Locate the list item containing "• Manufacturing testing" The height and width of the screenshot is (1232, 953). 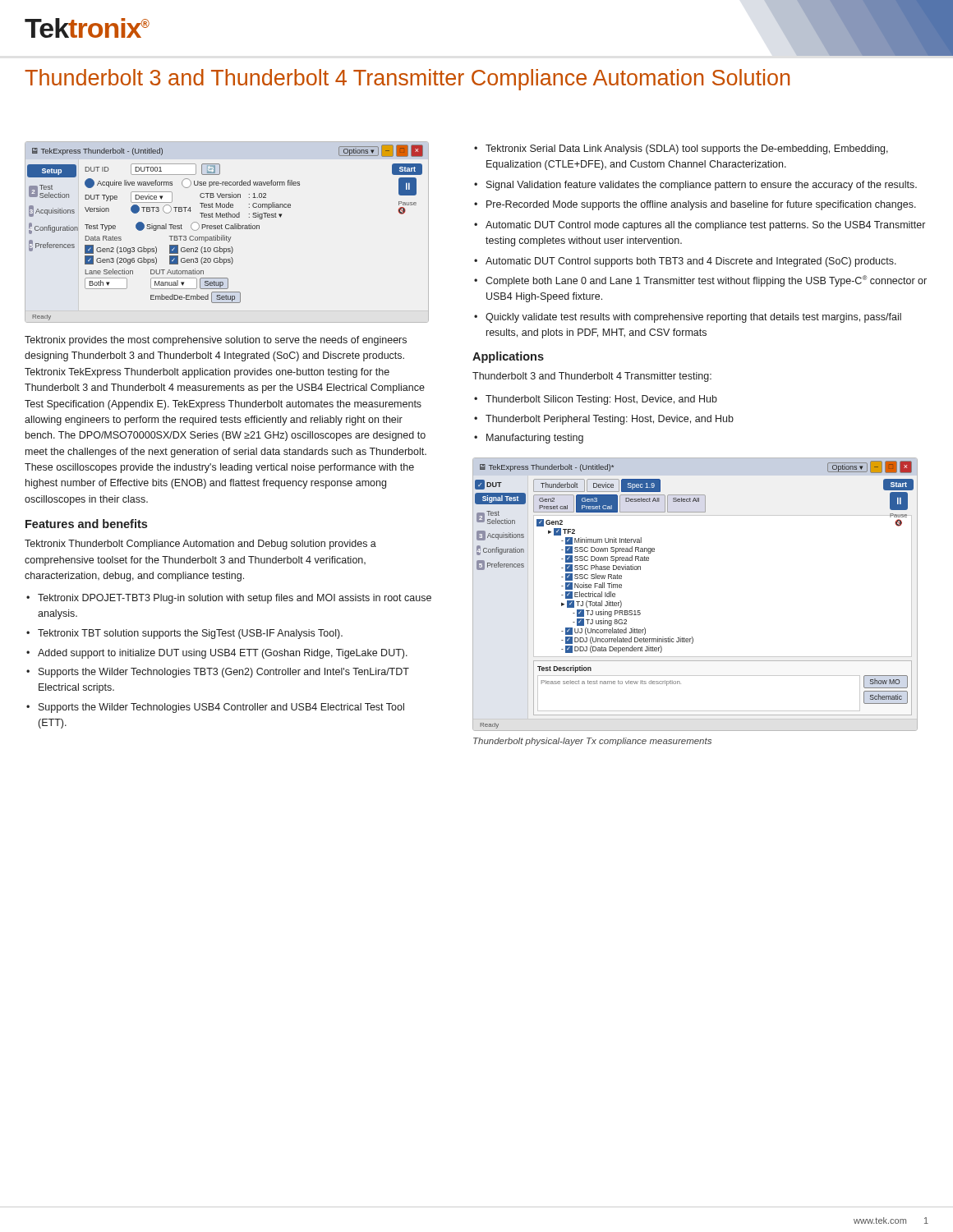tap(529, 438)
